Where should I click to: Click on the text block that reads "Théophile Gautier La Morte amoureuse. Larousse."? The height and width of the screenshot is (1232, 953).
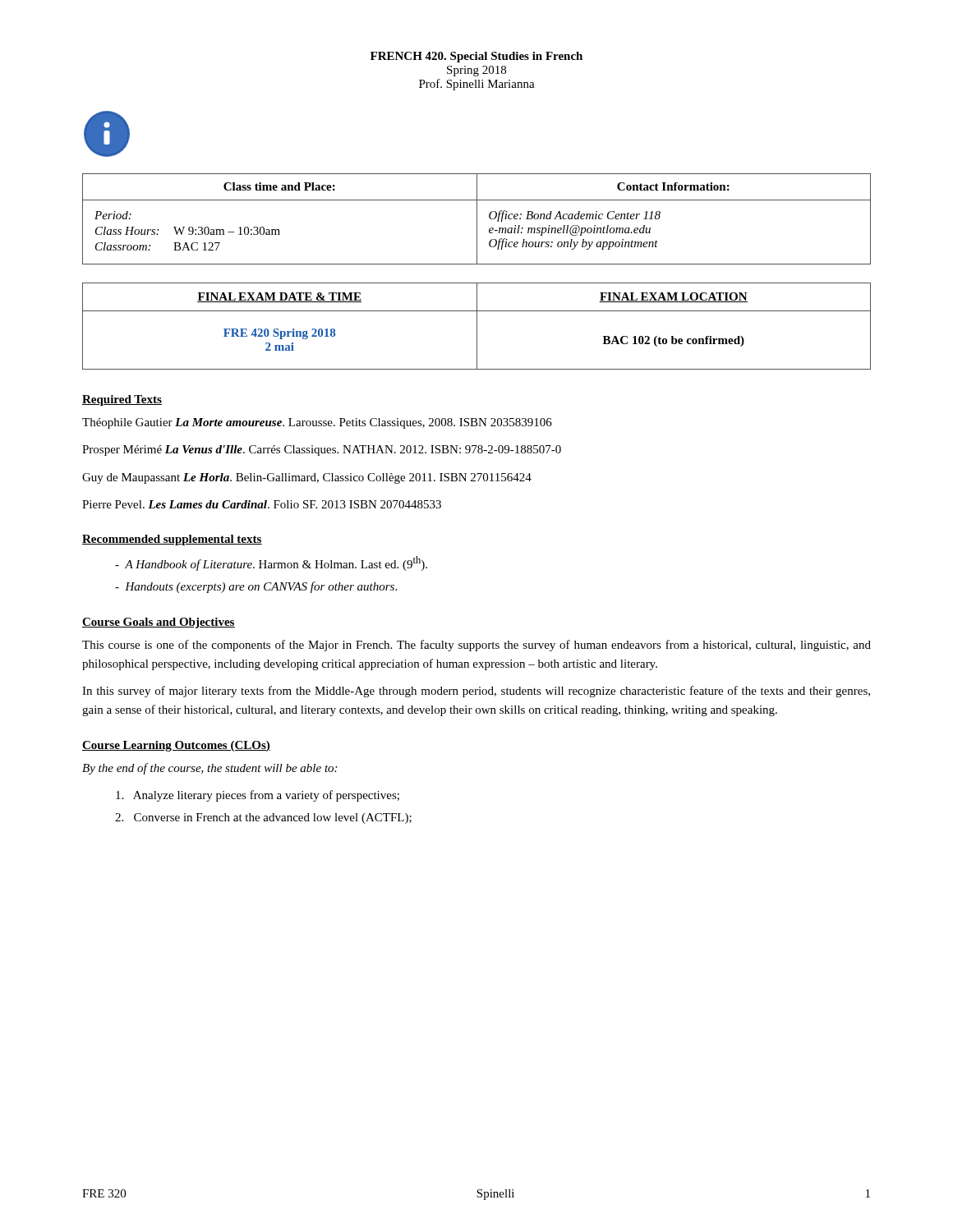317,422
